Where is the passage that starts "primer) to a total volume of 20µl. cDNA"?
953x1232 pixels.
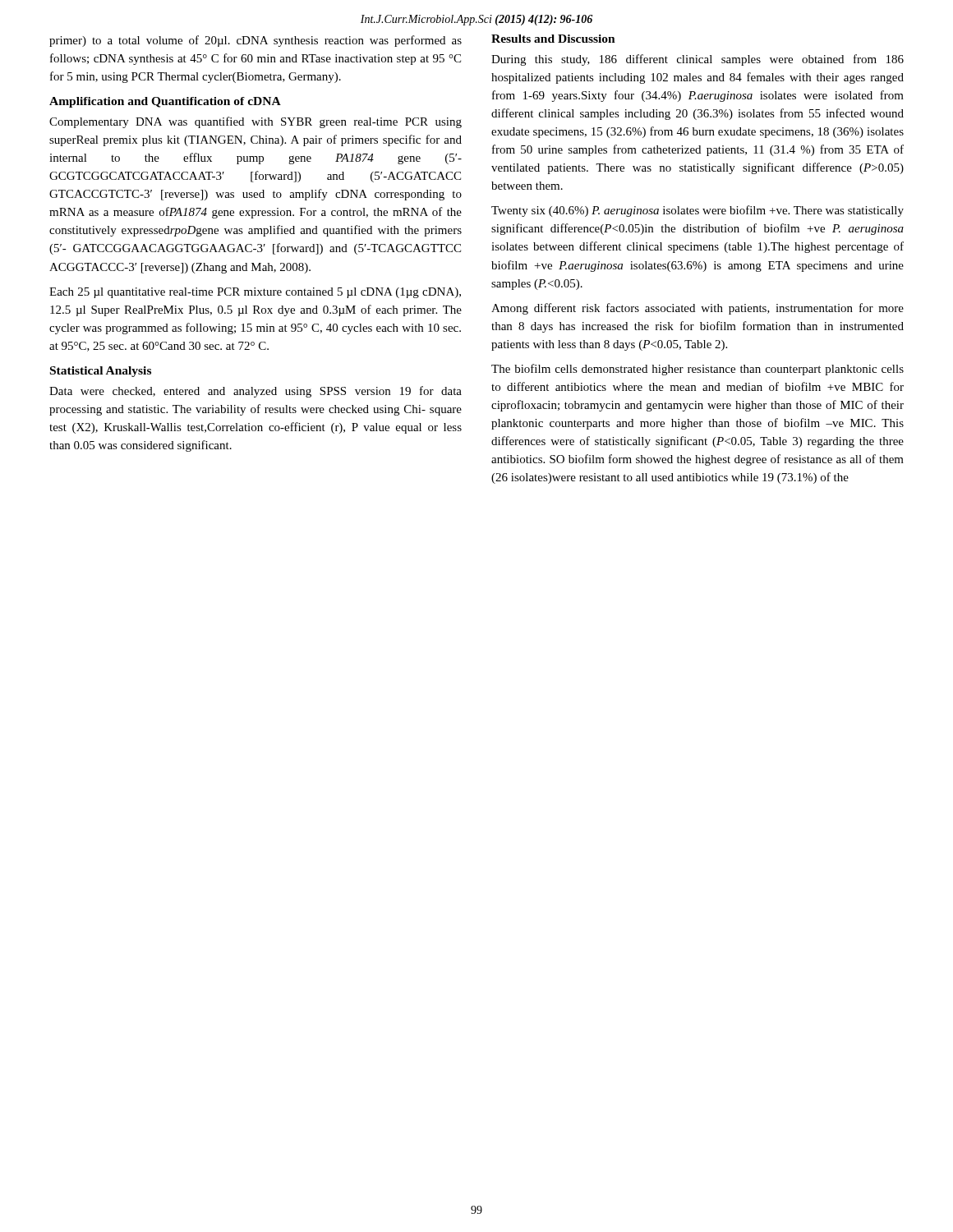pos(255,58)
